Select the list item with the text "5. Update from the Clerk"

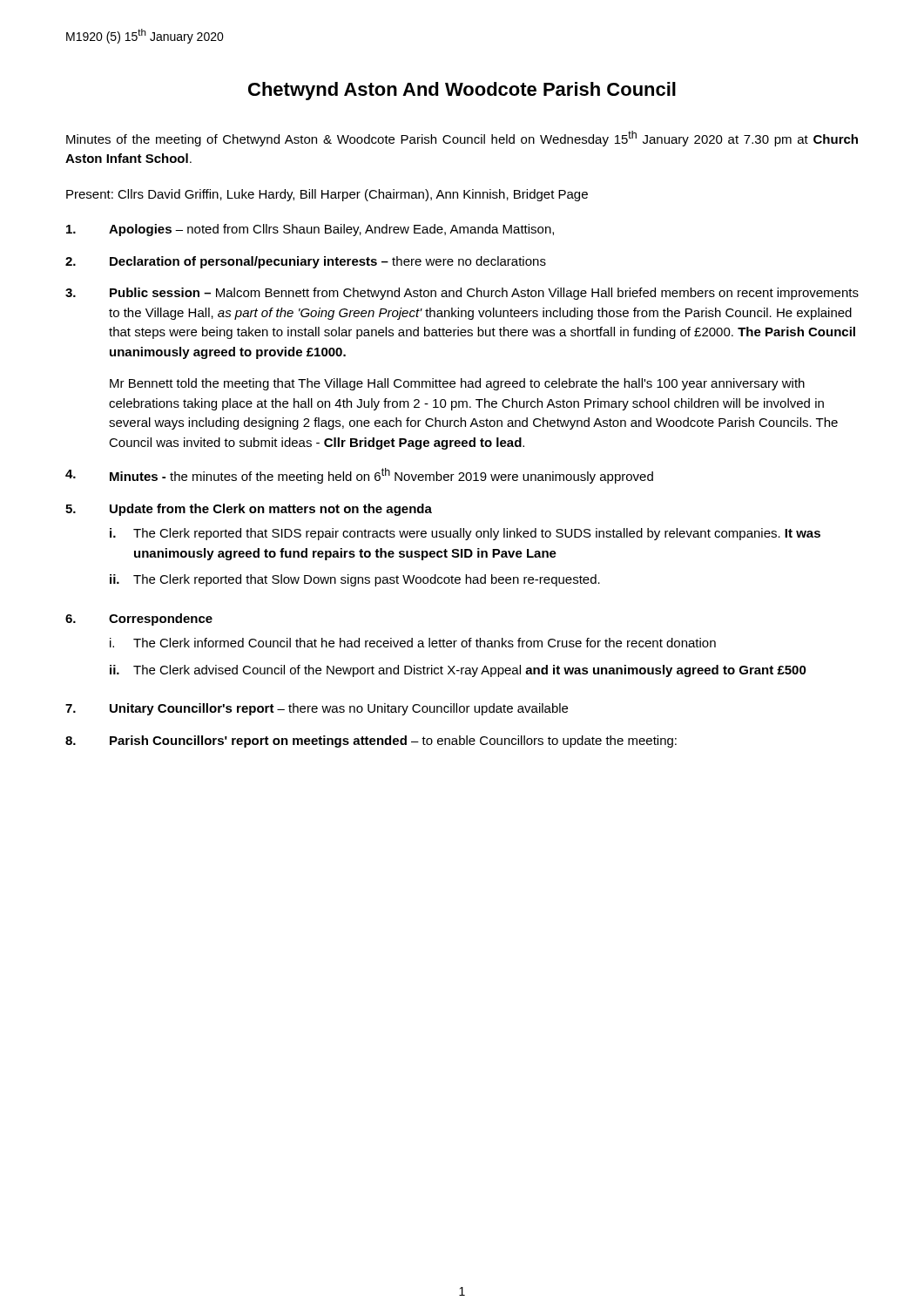pos(462,548)
